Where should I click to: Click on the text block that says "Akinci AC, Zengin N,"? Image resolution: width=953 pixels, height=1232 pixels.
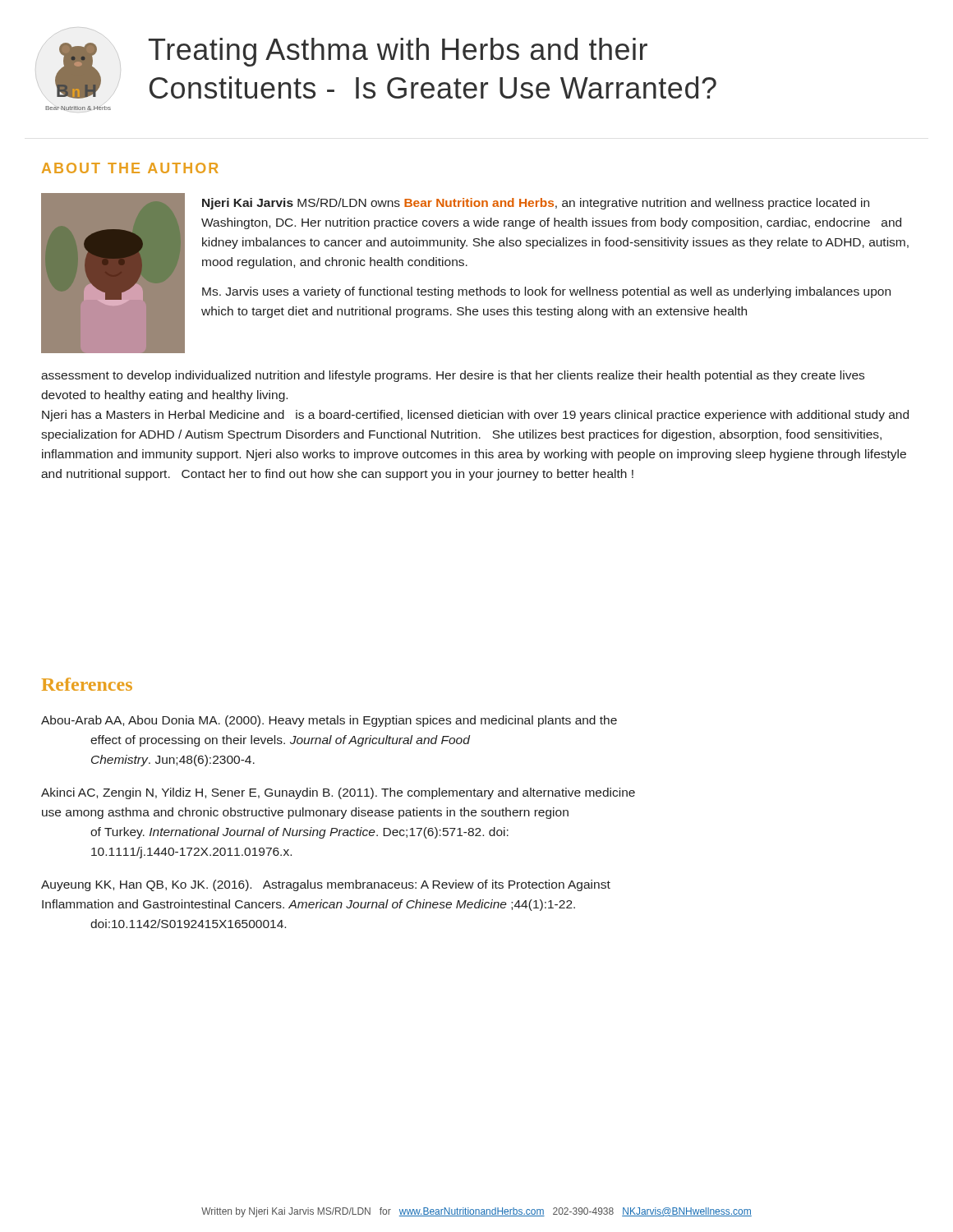click(476, 823)
